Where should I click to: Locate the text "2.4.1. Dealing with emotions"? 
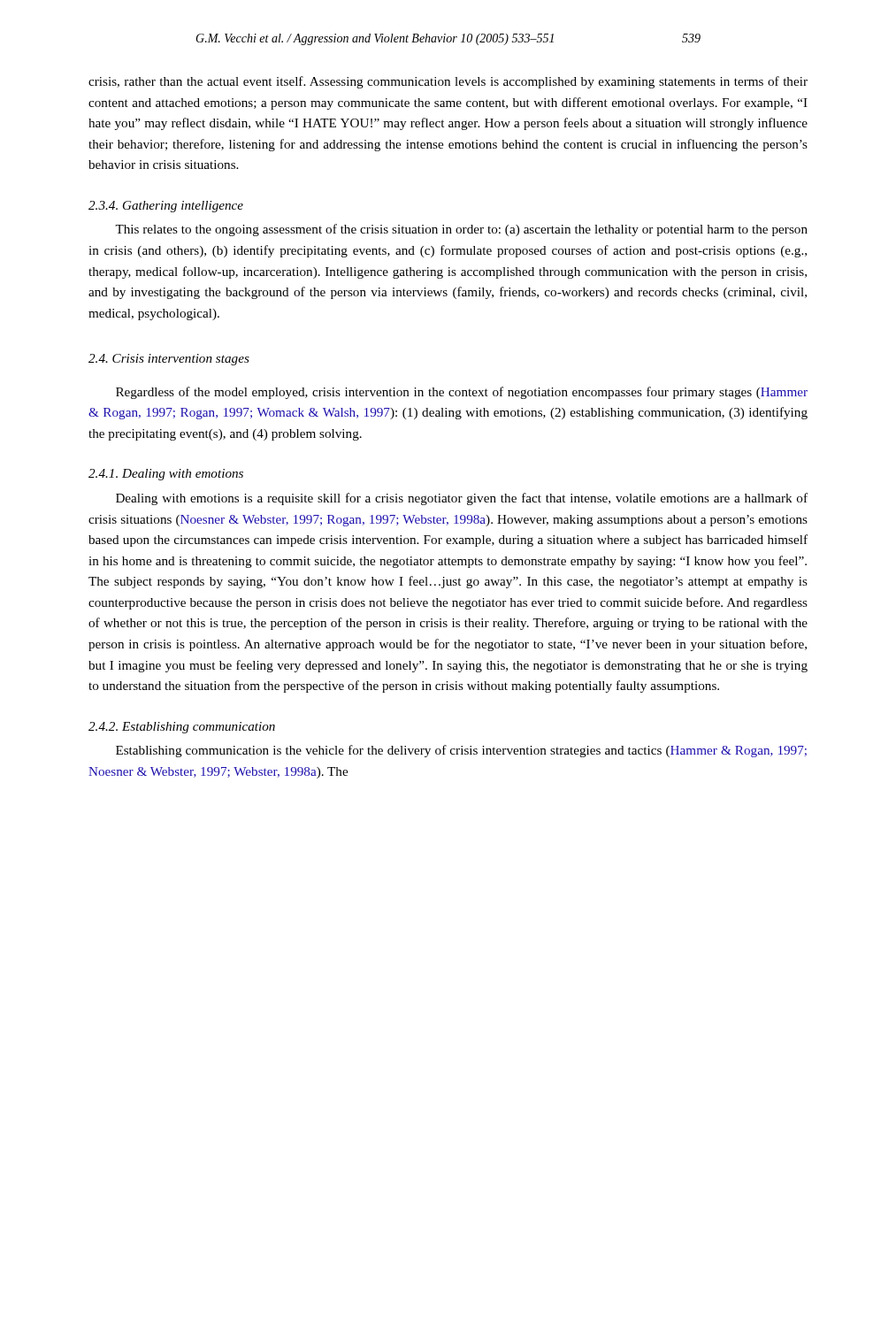166,475
